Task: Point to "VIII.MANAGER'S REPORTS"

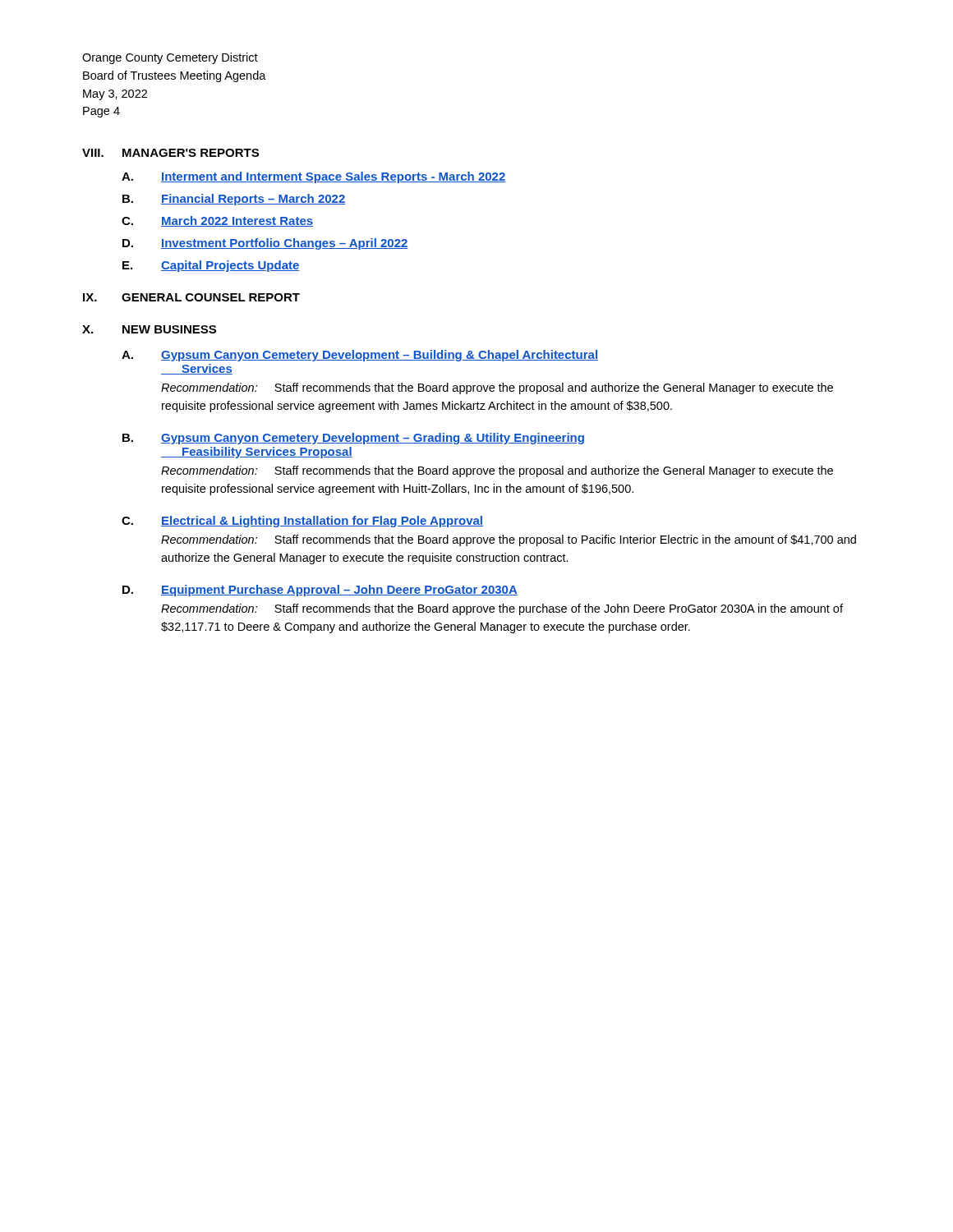Action: 171,152
